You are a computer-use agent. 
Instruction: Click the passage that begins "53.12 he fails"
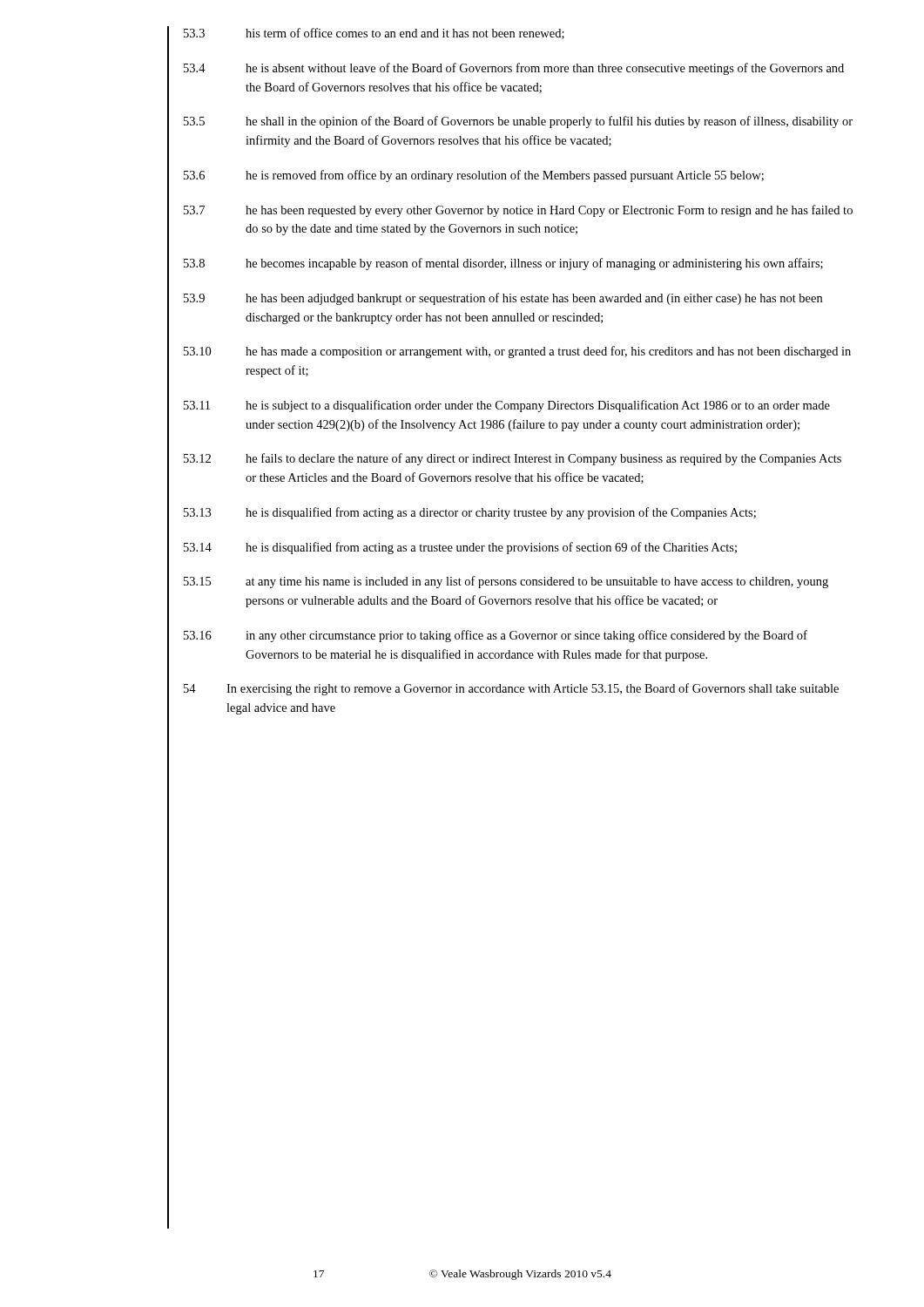tap(519, 469)
